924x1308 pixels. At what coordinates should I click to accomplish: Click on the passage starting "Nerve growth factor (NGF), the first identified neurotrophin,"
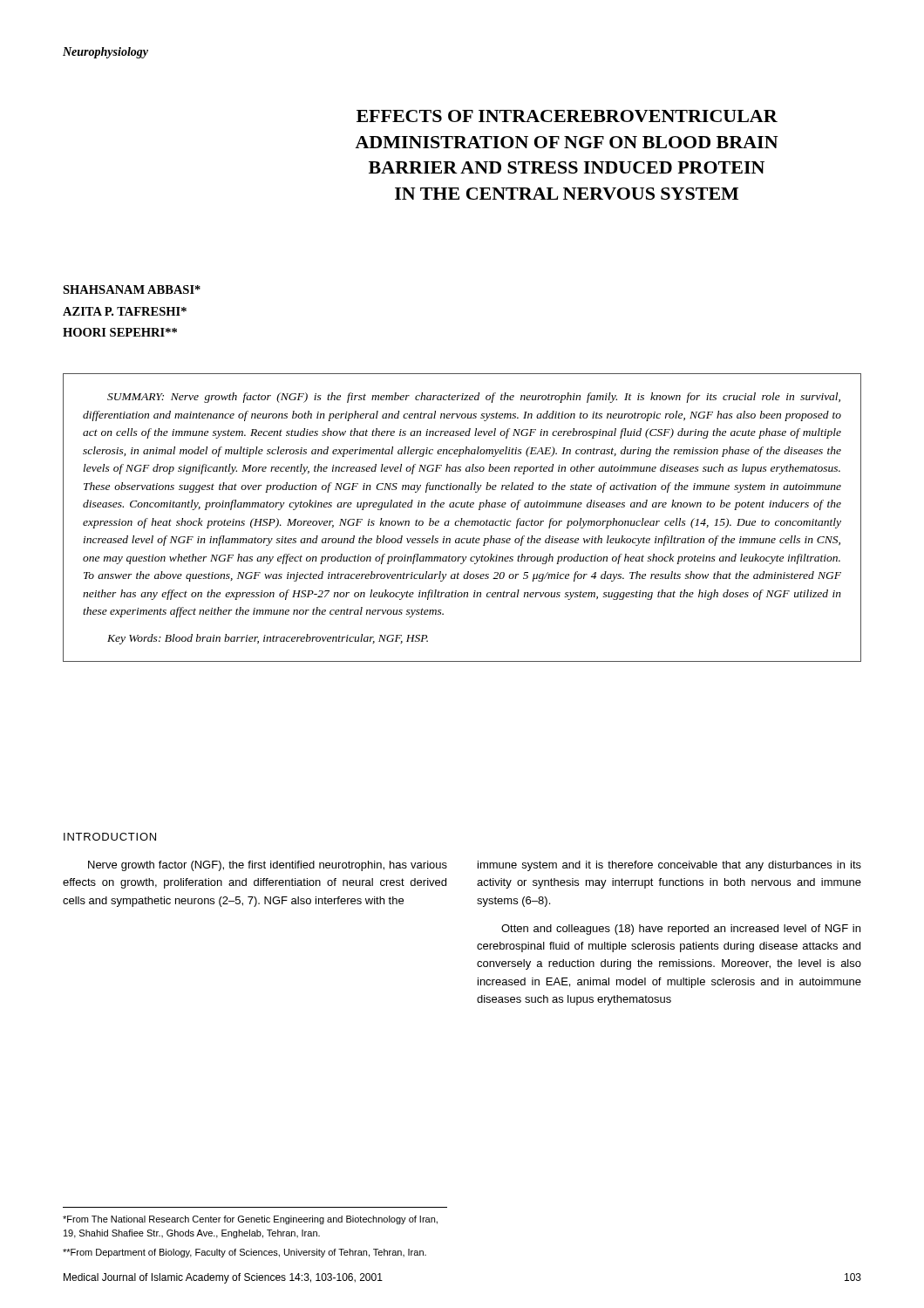click(255, 883)
